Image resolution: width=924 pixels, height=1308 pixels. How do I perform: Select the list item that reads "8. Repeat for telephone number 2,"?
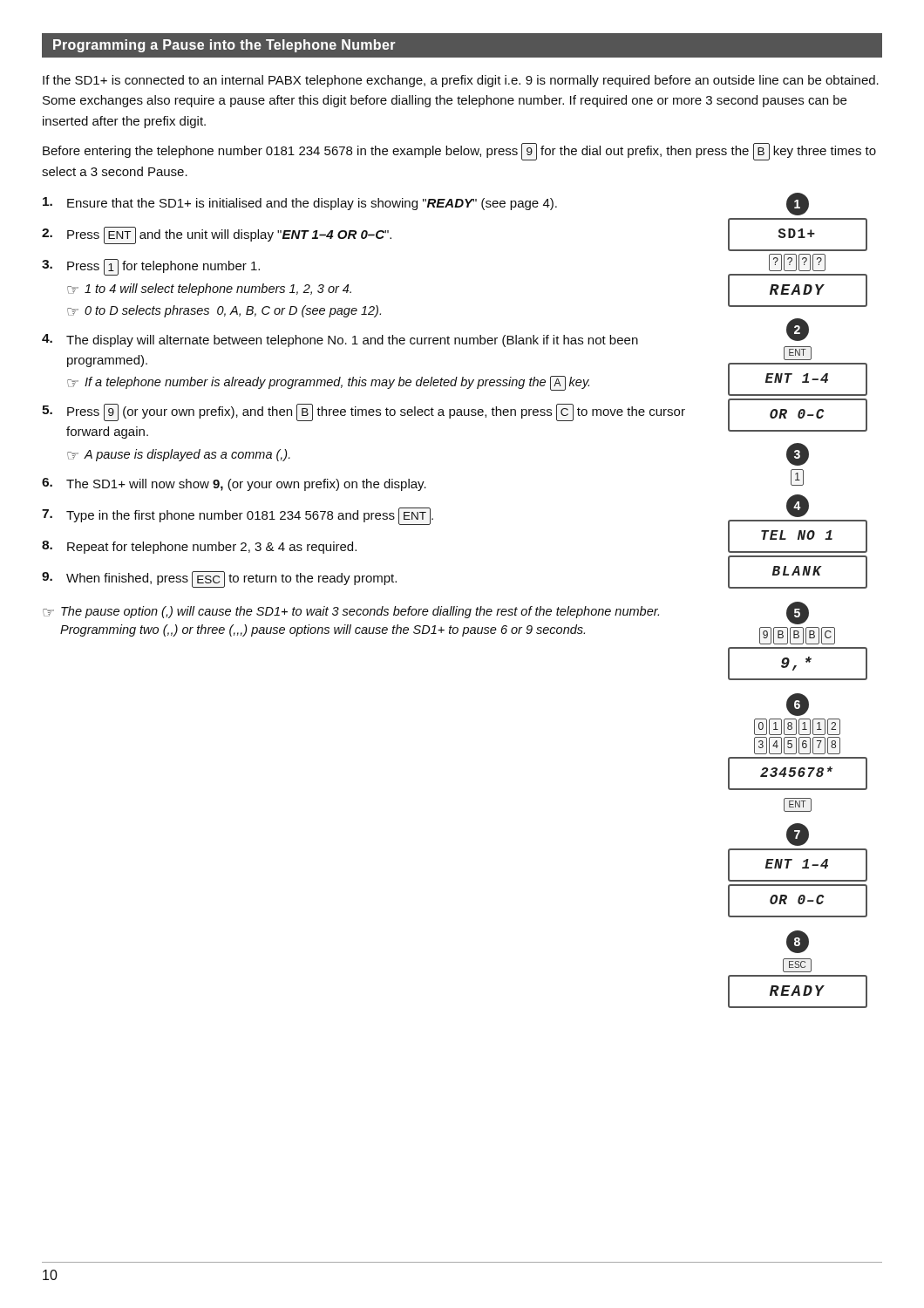(x=199, y=547)
